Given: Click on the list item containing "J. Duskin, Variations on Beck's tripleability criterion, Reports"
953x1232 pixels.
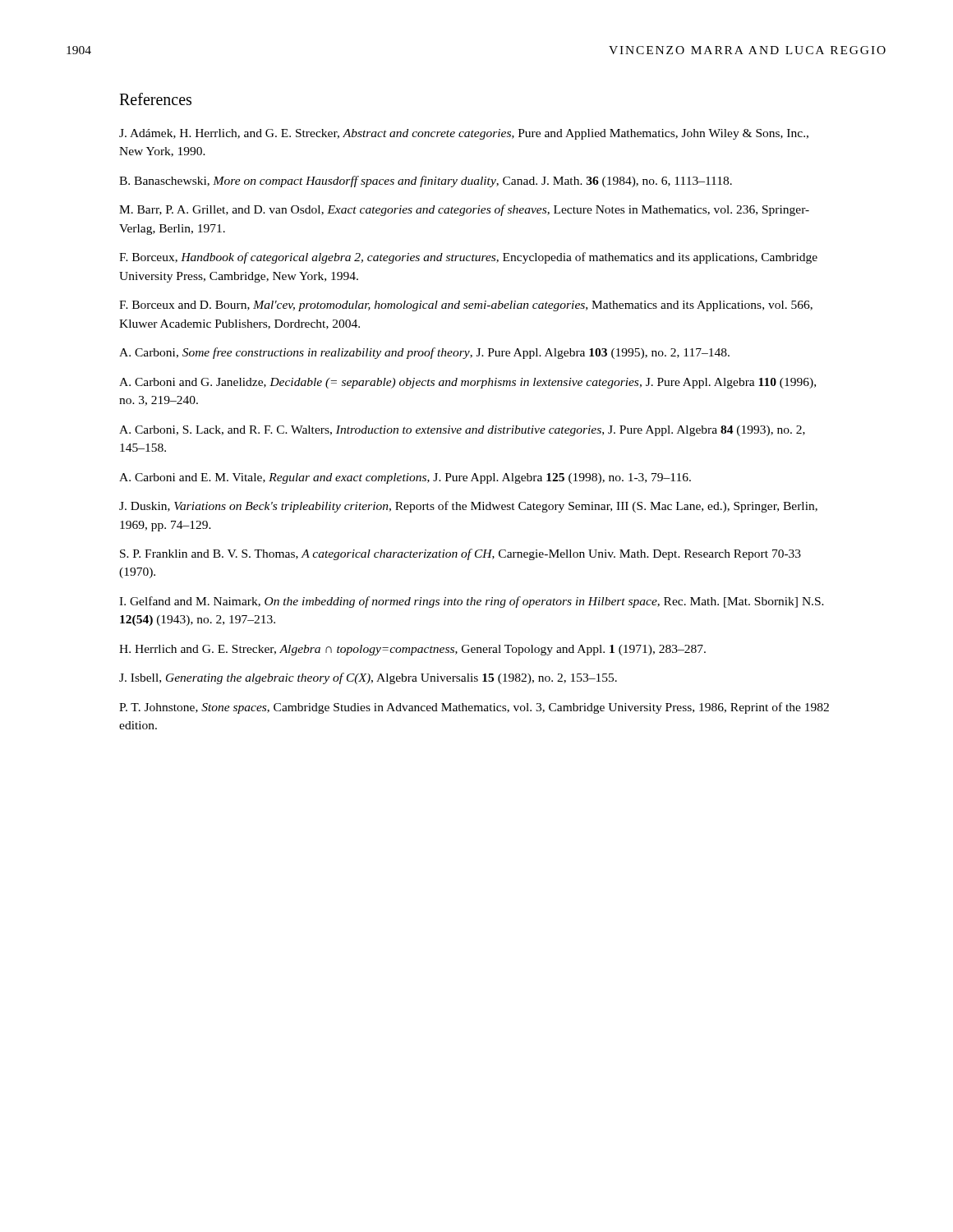Looking at the screenshot, I should coord(476,515).
